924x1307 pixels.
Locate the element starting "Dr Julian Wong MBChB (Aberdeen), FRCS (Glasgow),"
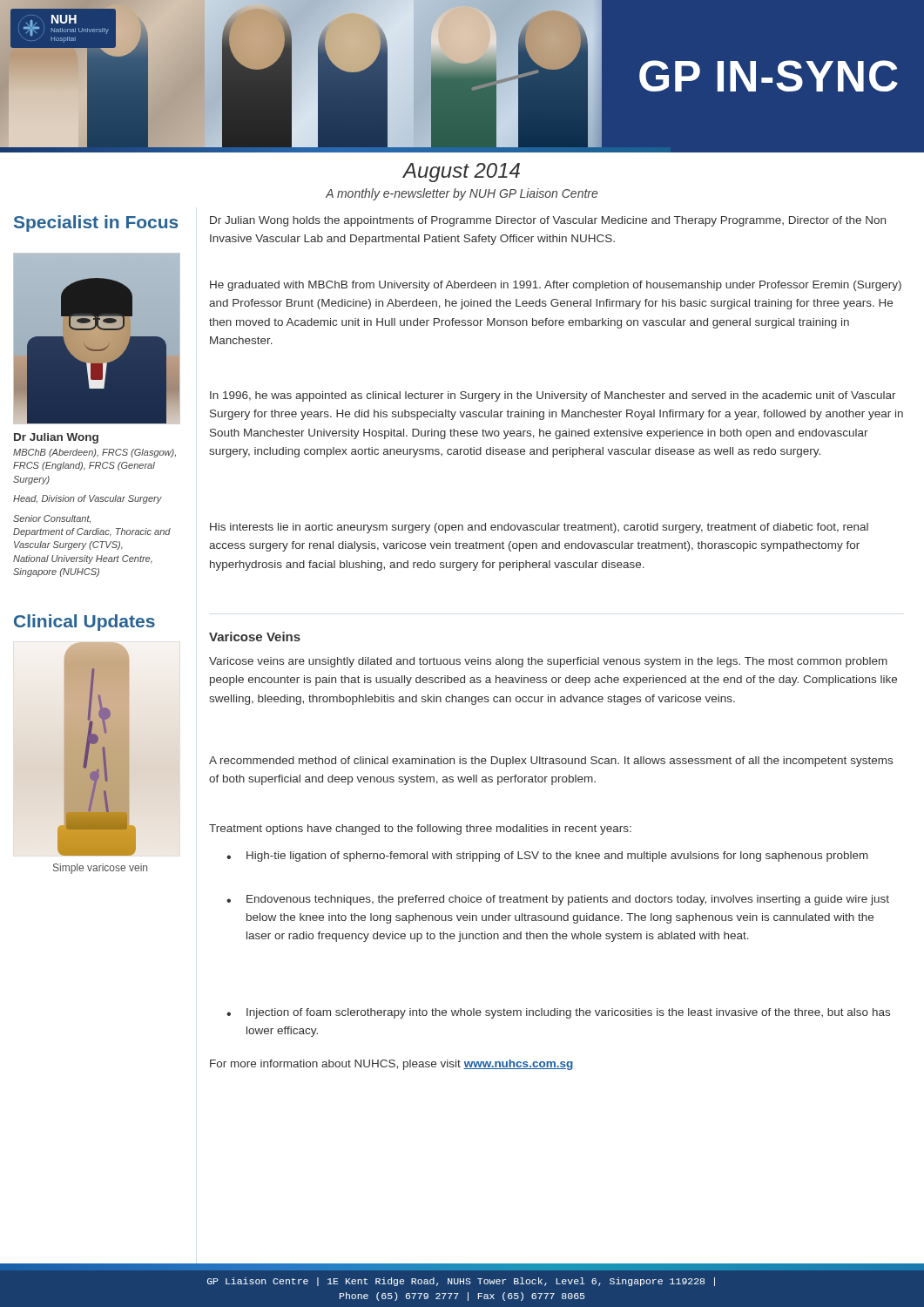tap(102, 505)
